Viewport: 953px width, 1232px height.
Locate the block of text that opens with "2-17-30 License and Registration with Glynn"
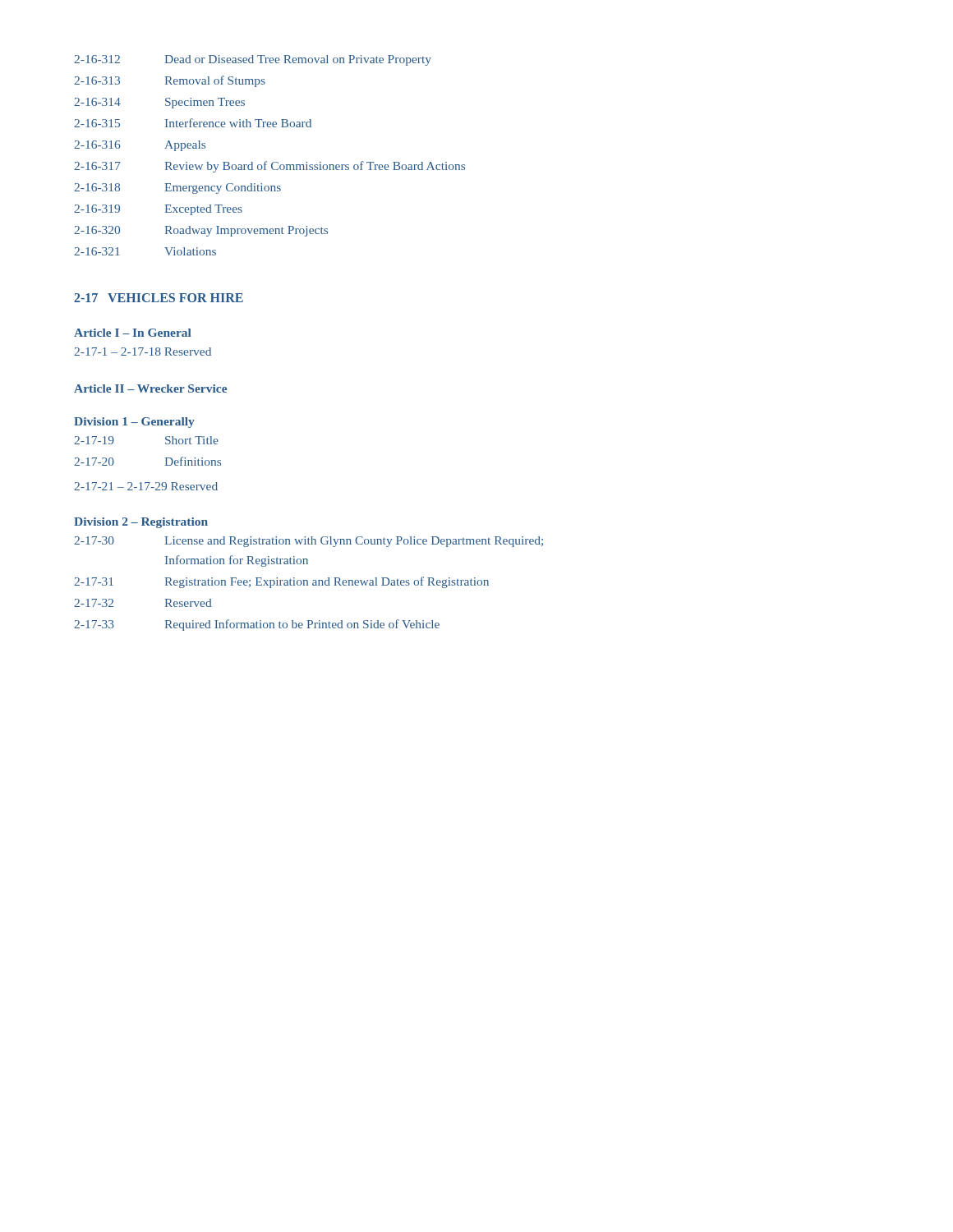[476, 550]
